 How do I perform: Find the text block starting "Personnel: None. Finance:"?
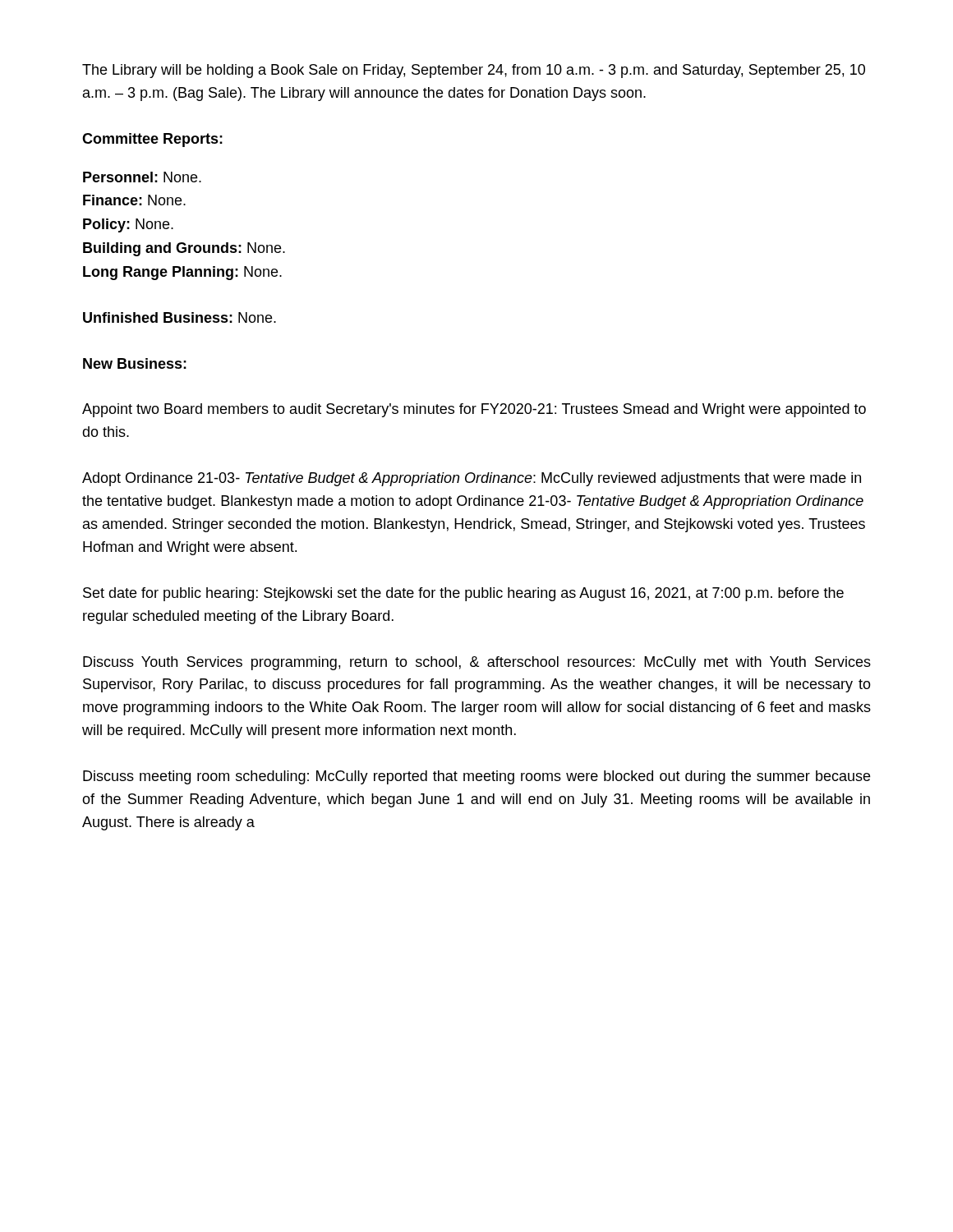pos(184,224)
